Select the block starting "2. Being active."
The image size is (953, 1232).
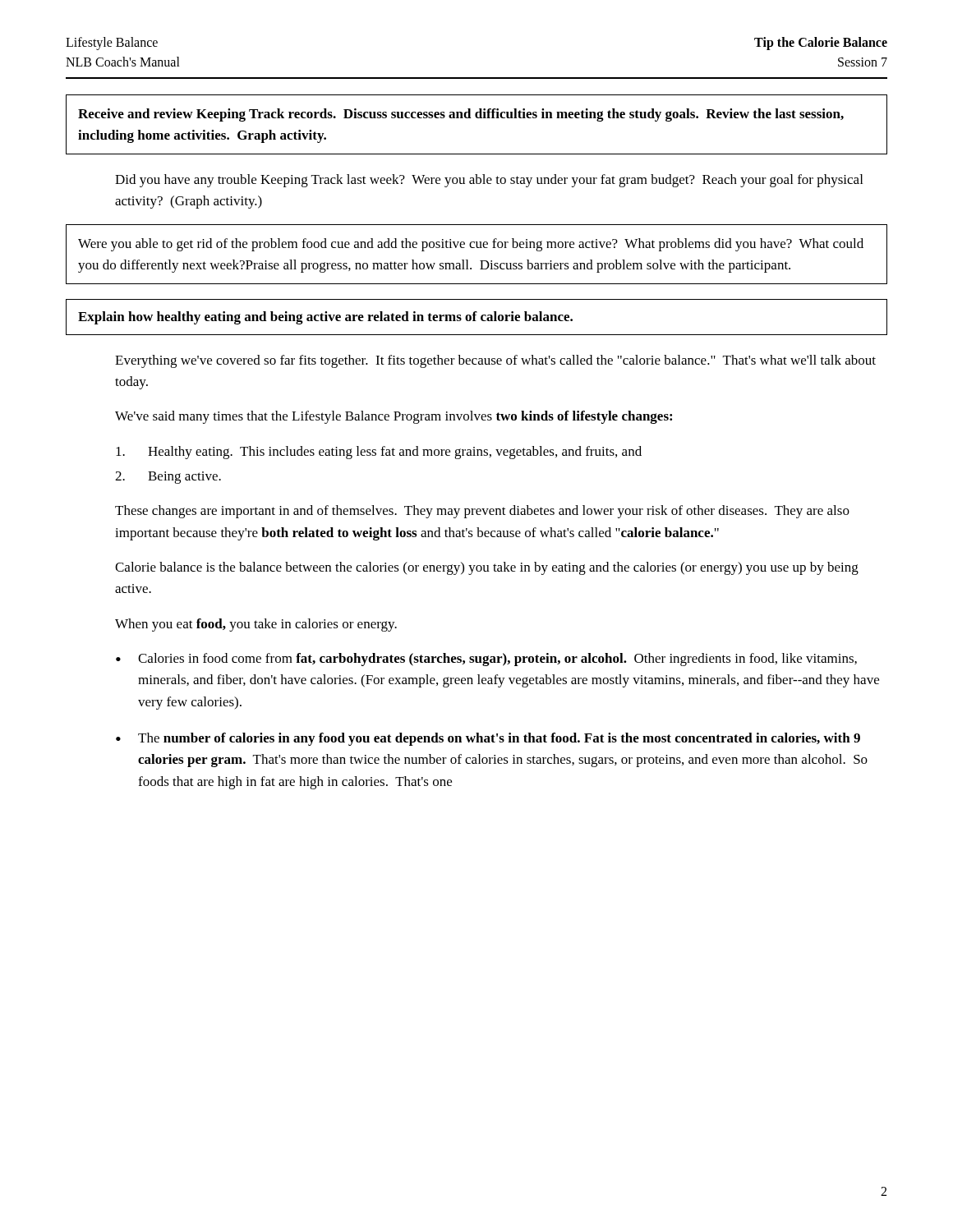168,476
